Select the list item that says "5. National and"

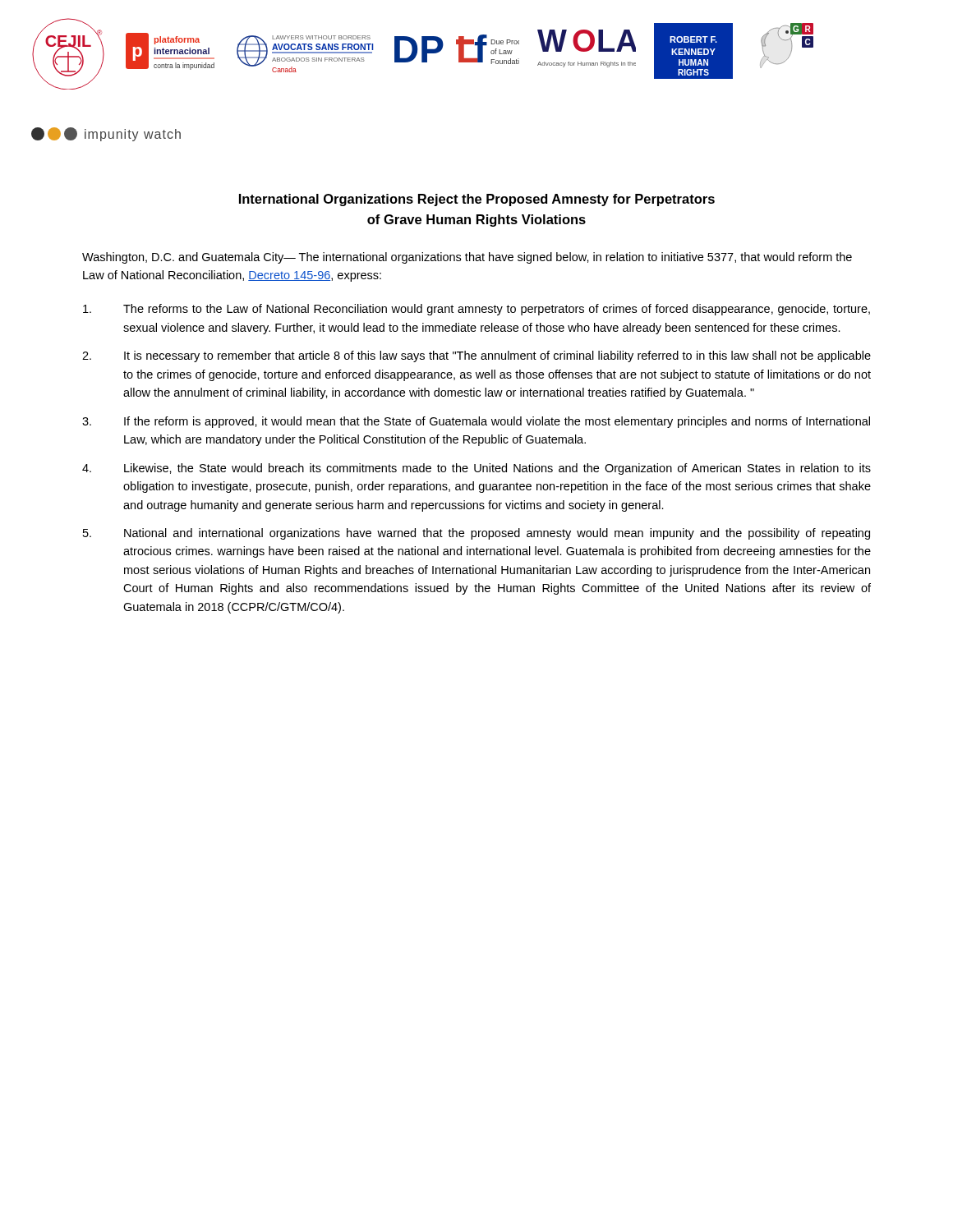476,570
